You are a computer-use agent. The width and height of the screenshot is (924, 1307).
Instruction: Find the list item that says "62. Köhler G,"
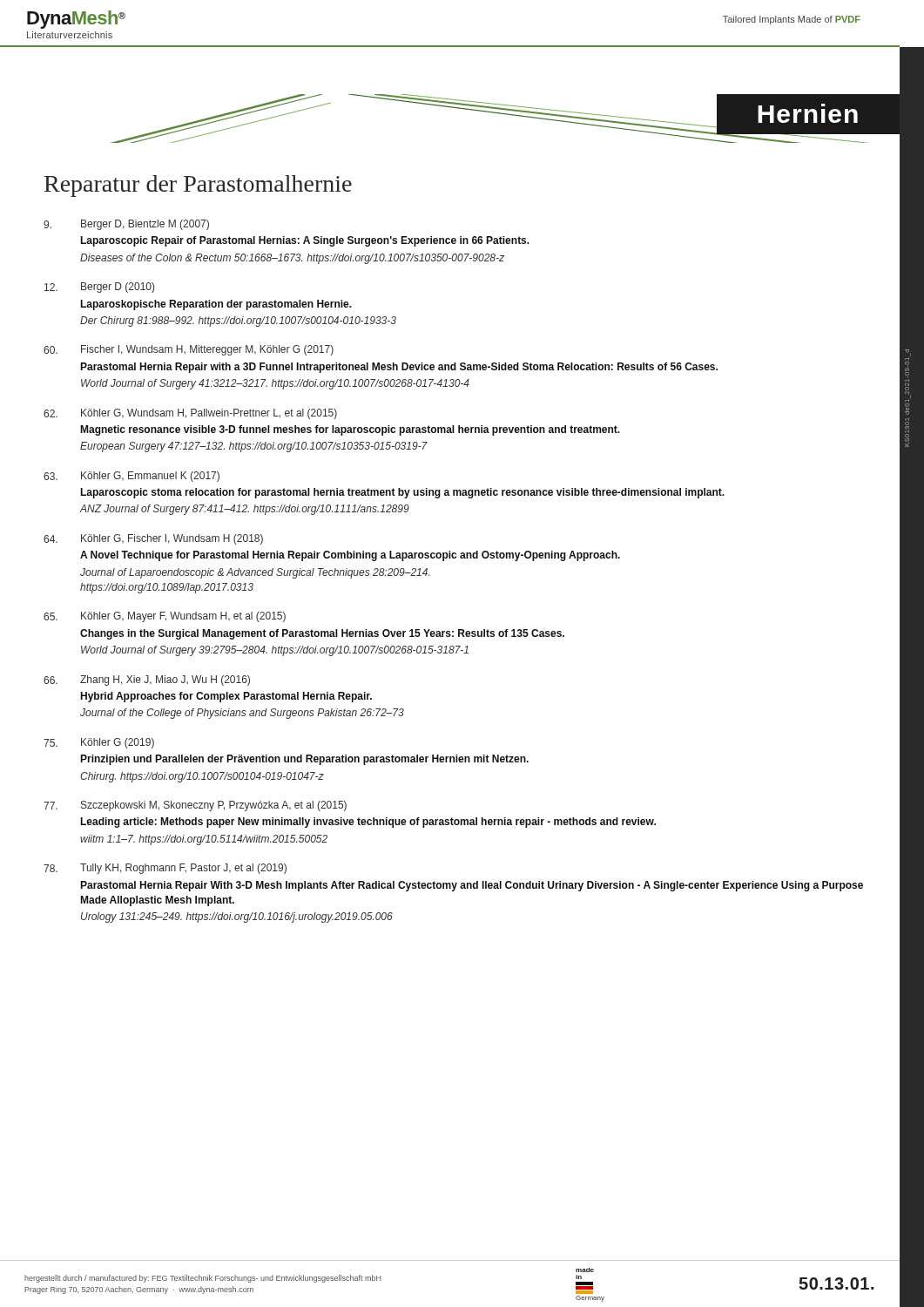point(462,430)
